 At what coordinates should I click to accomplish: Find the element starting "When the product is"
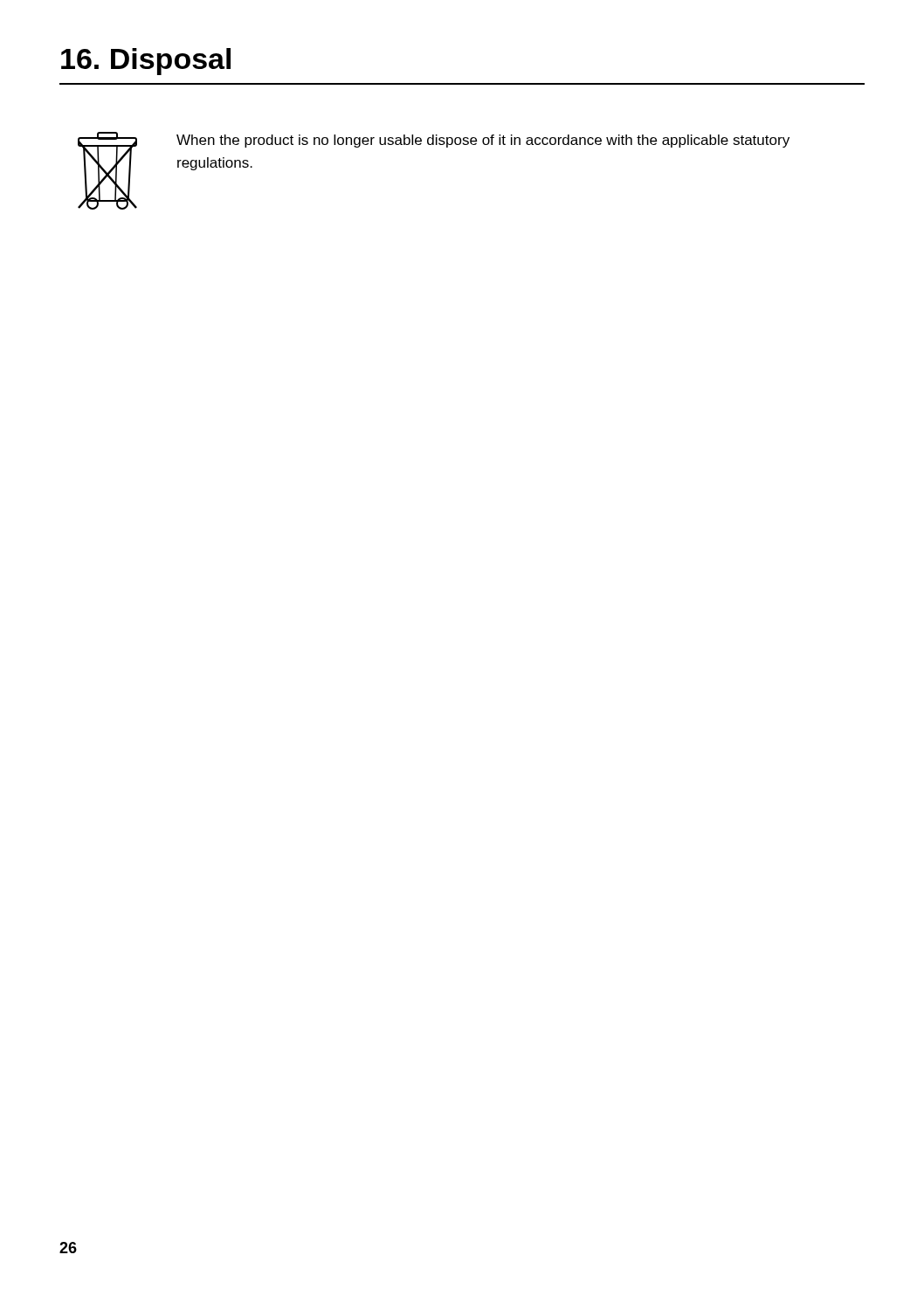tap(483, 152)
